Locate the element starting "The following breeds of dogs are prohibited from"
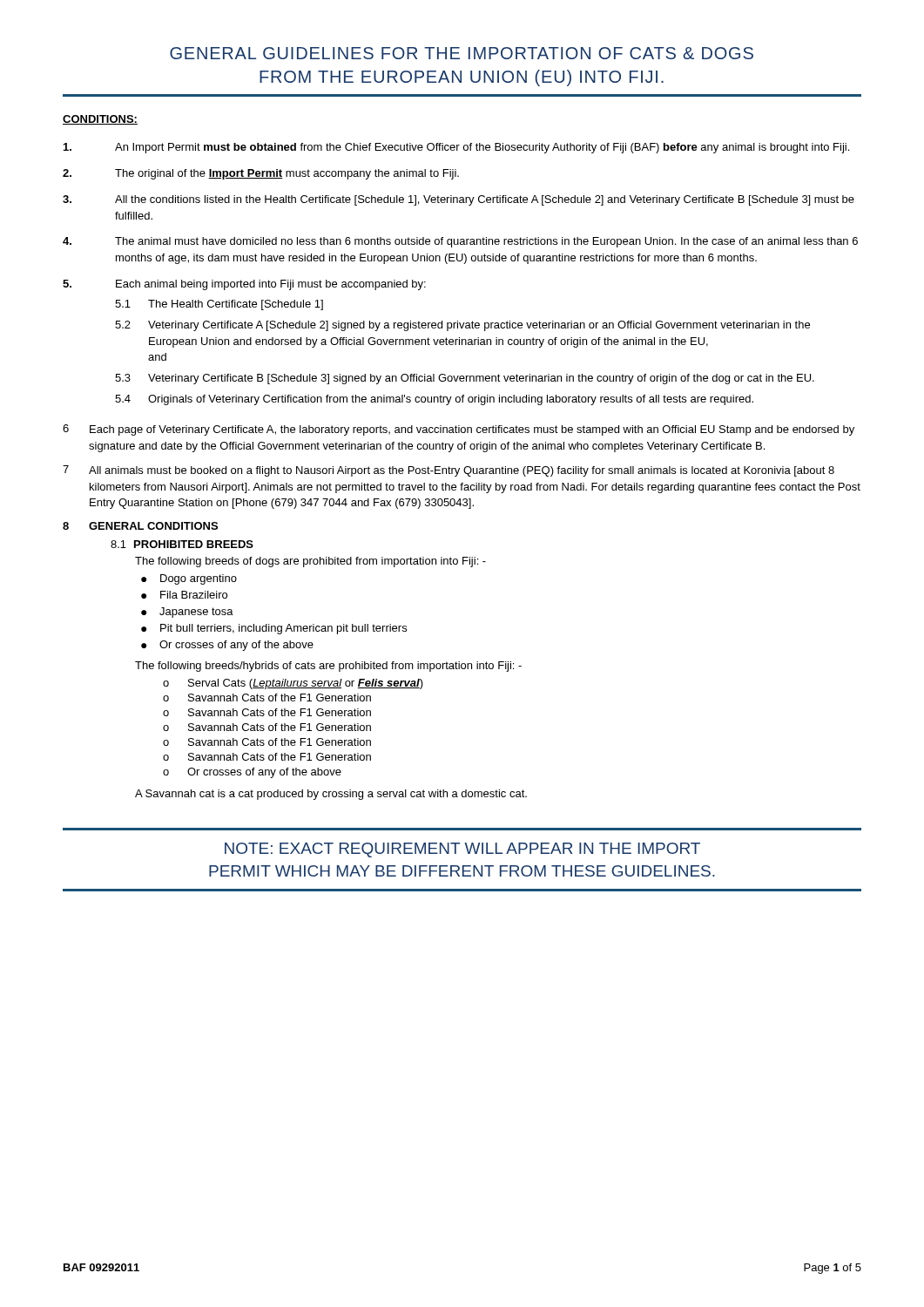The height and width of the screenshot is (1307, 924). coord(311,561)
